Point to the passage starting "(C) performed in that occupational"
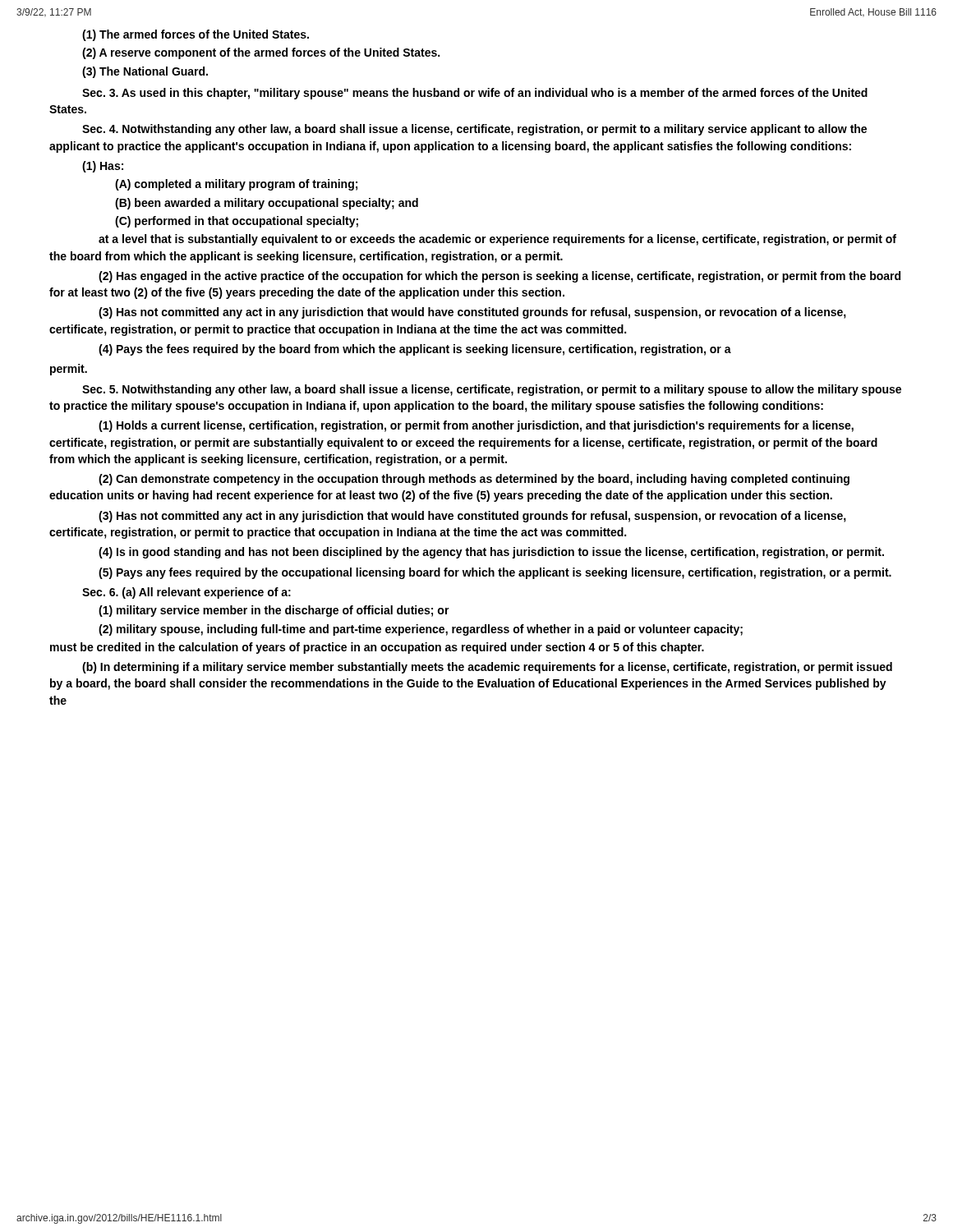The image size is (953, 1232). pyautogui.click(x=237, y=221)
